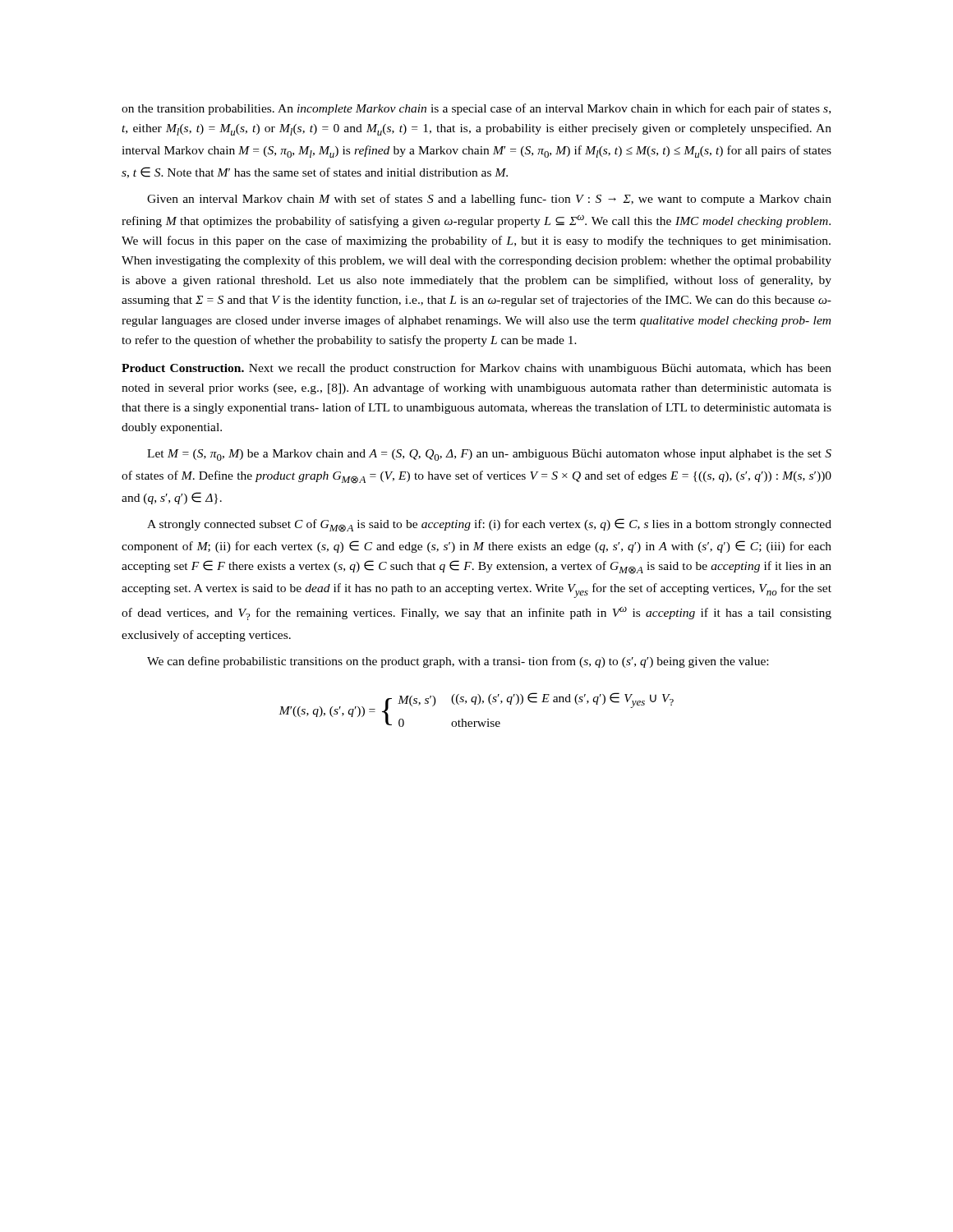Locate the text block that says "Given an interval Markov chain M"

coord(476,269)
